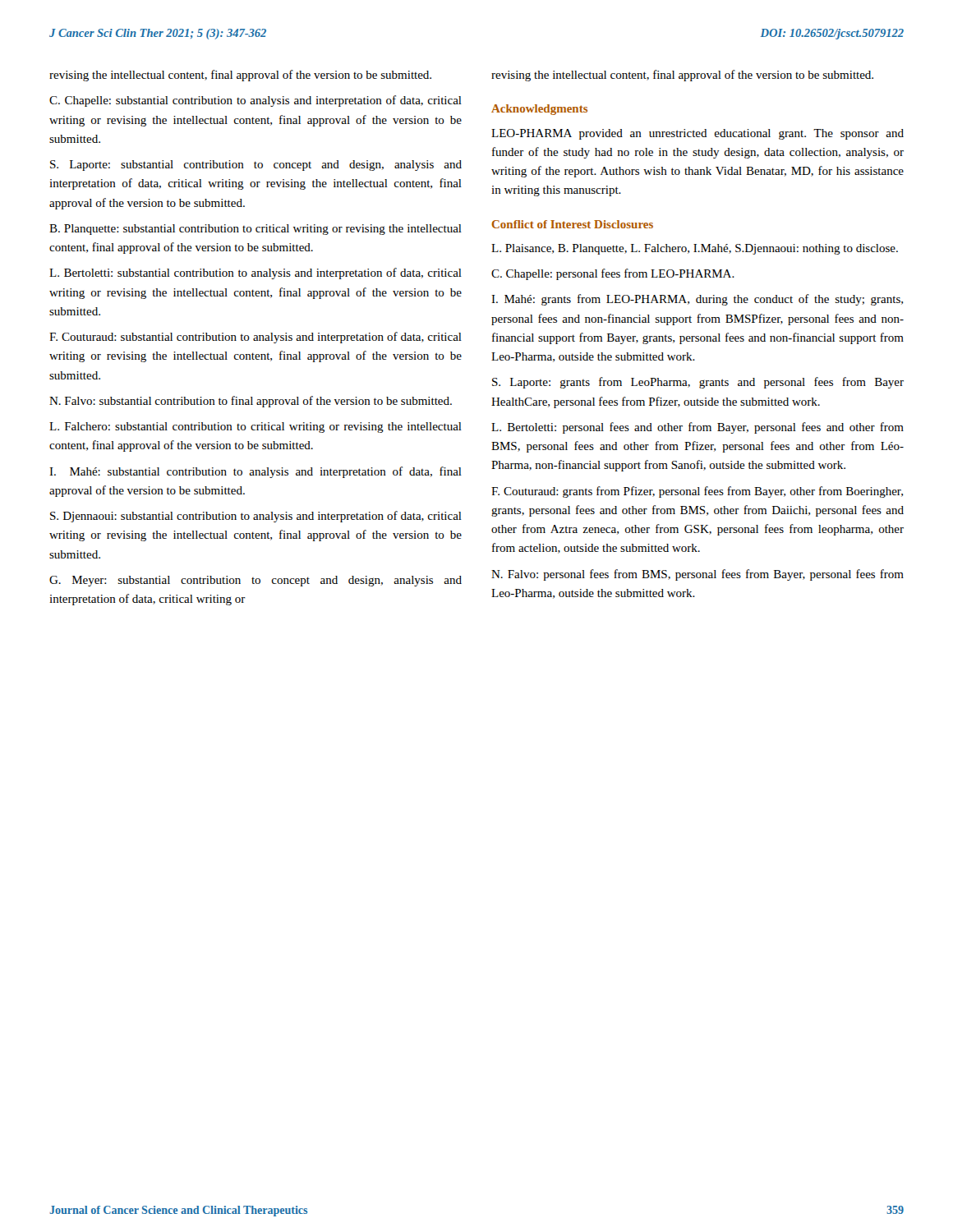Screen dimensions: 1232x953
Task: Navigate to the region starting "LEO-PHARMA provided an unrestricted educational grant. The"
Action: point(698,162)
